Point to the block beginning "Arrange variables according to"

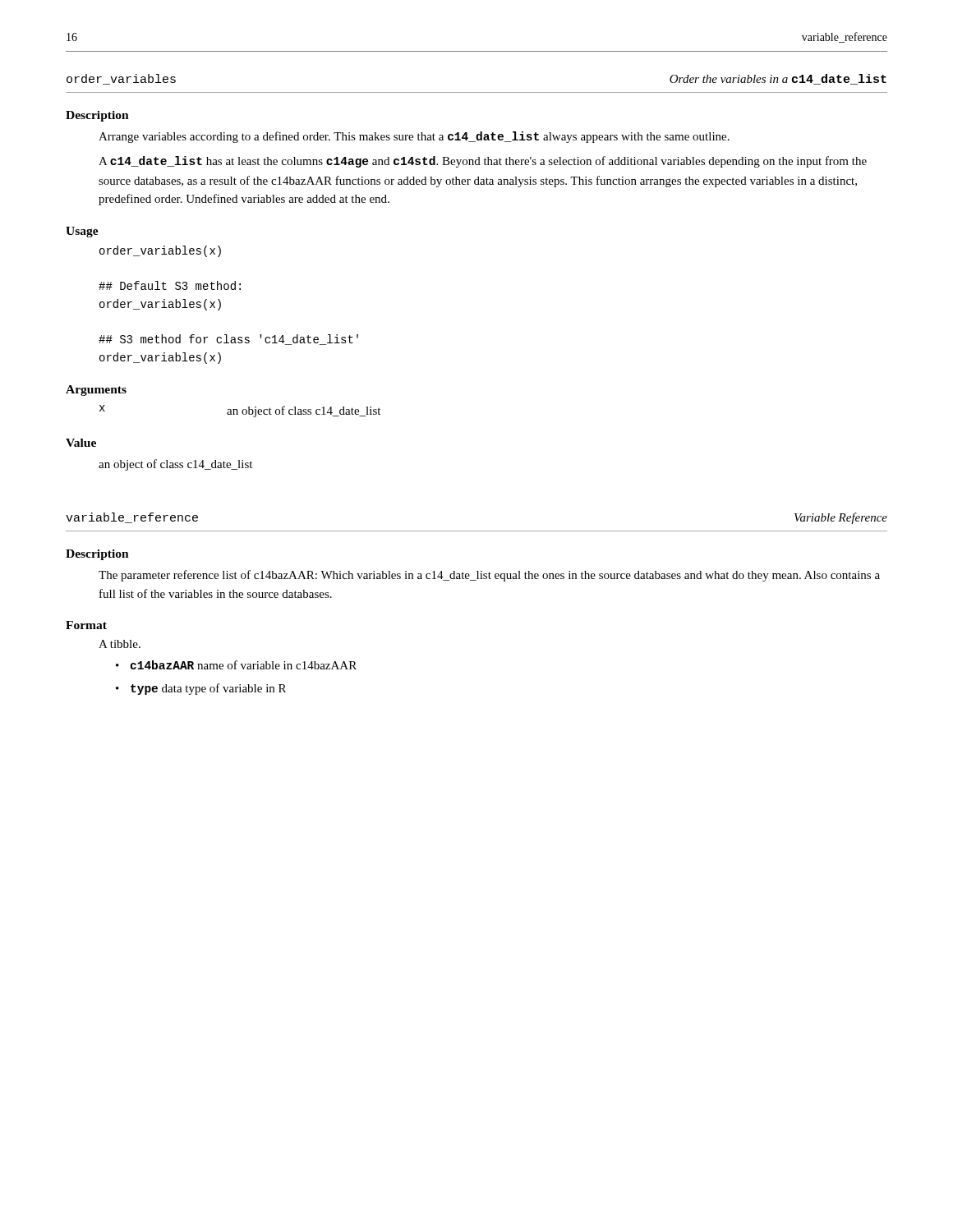coord(414,137)
